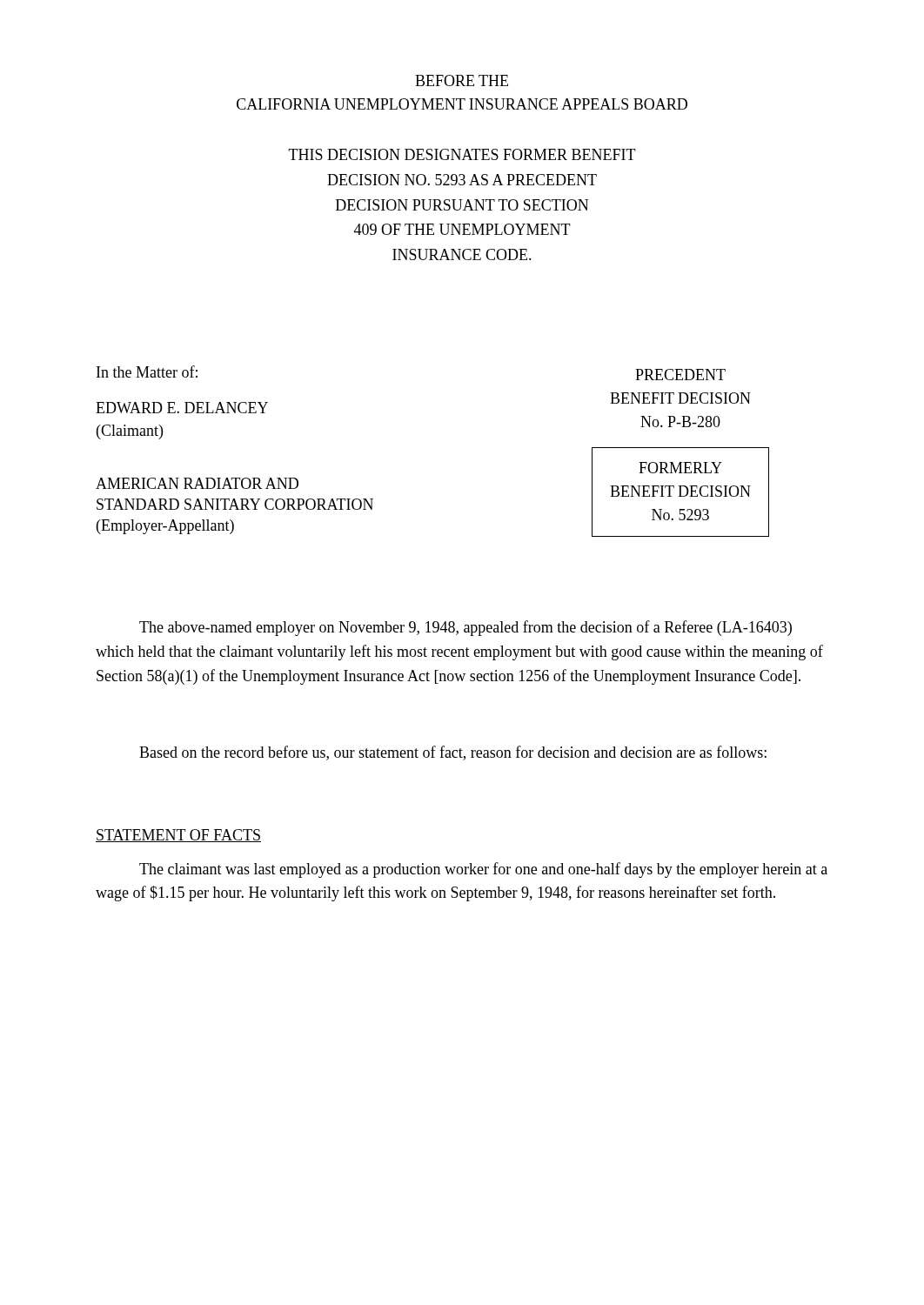924x1305 pixels.
Task: Select the text block that says "Based on the record before us,"
Action: pyautogui.click(x=462, y=753)
